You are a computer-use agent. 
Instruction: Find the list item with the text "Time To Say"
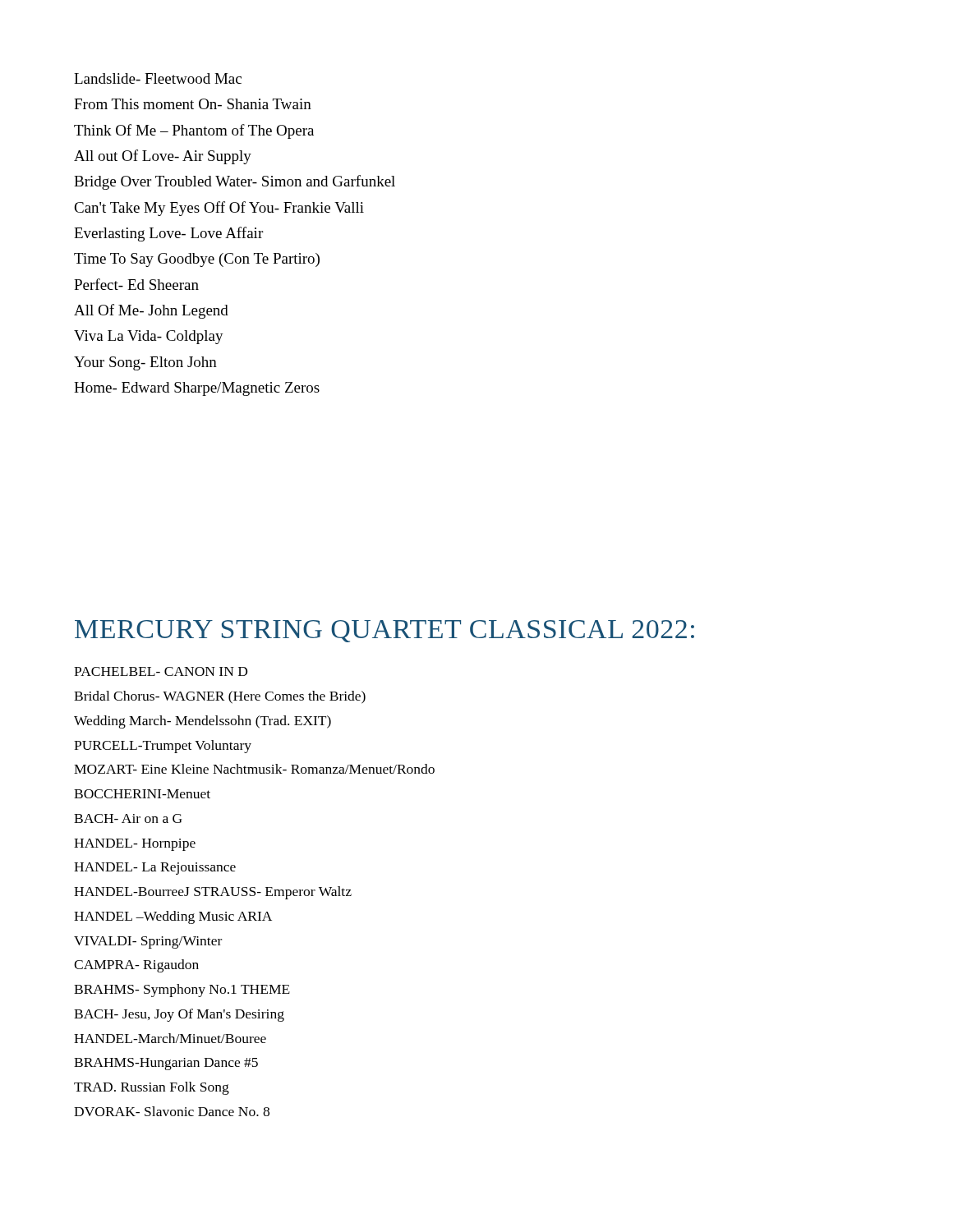pyautogui.click(x=197, y=259)
